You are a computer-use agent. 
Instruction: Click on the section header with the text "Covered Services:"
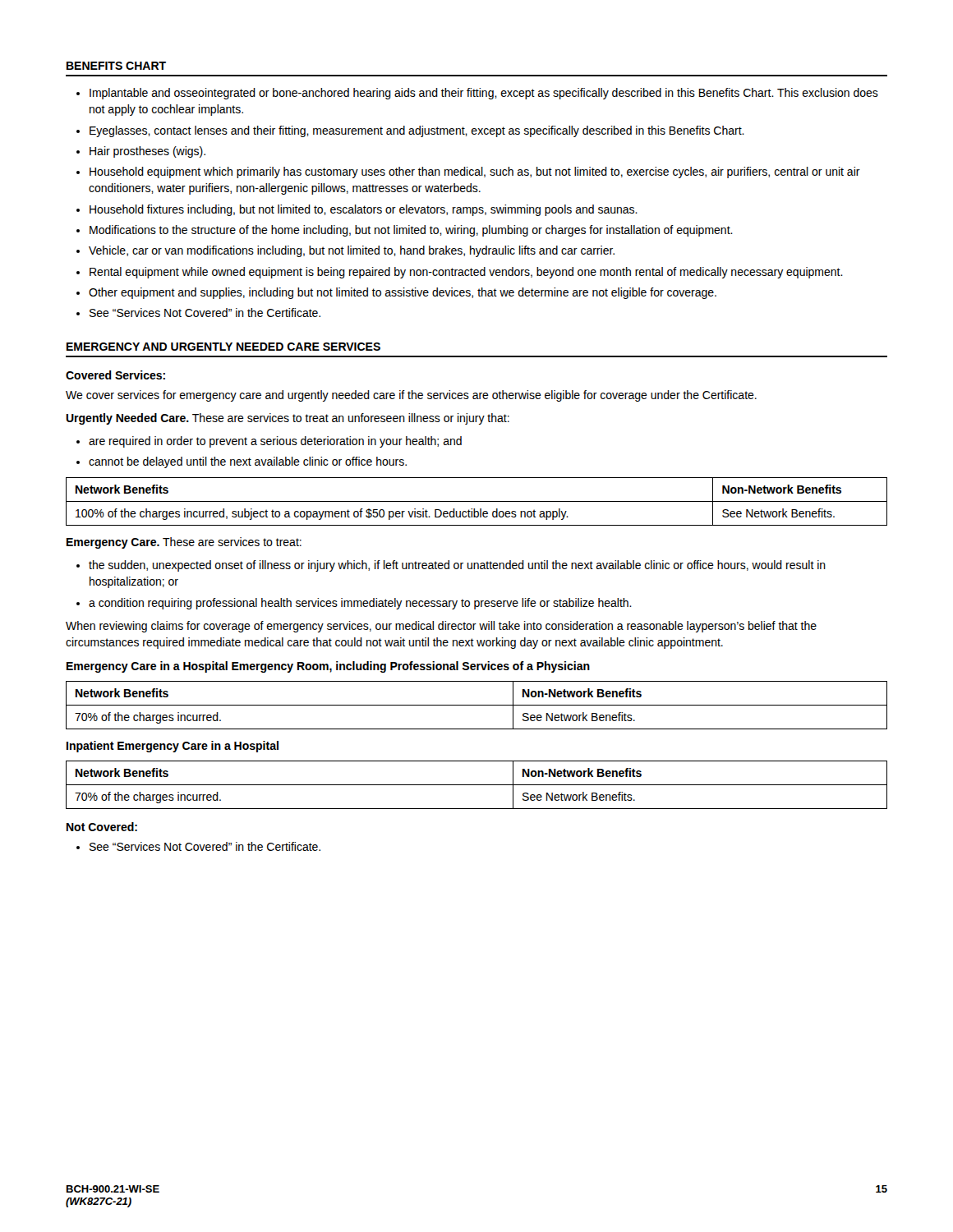click(x=116, y=375)
